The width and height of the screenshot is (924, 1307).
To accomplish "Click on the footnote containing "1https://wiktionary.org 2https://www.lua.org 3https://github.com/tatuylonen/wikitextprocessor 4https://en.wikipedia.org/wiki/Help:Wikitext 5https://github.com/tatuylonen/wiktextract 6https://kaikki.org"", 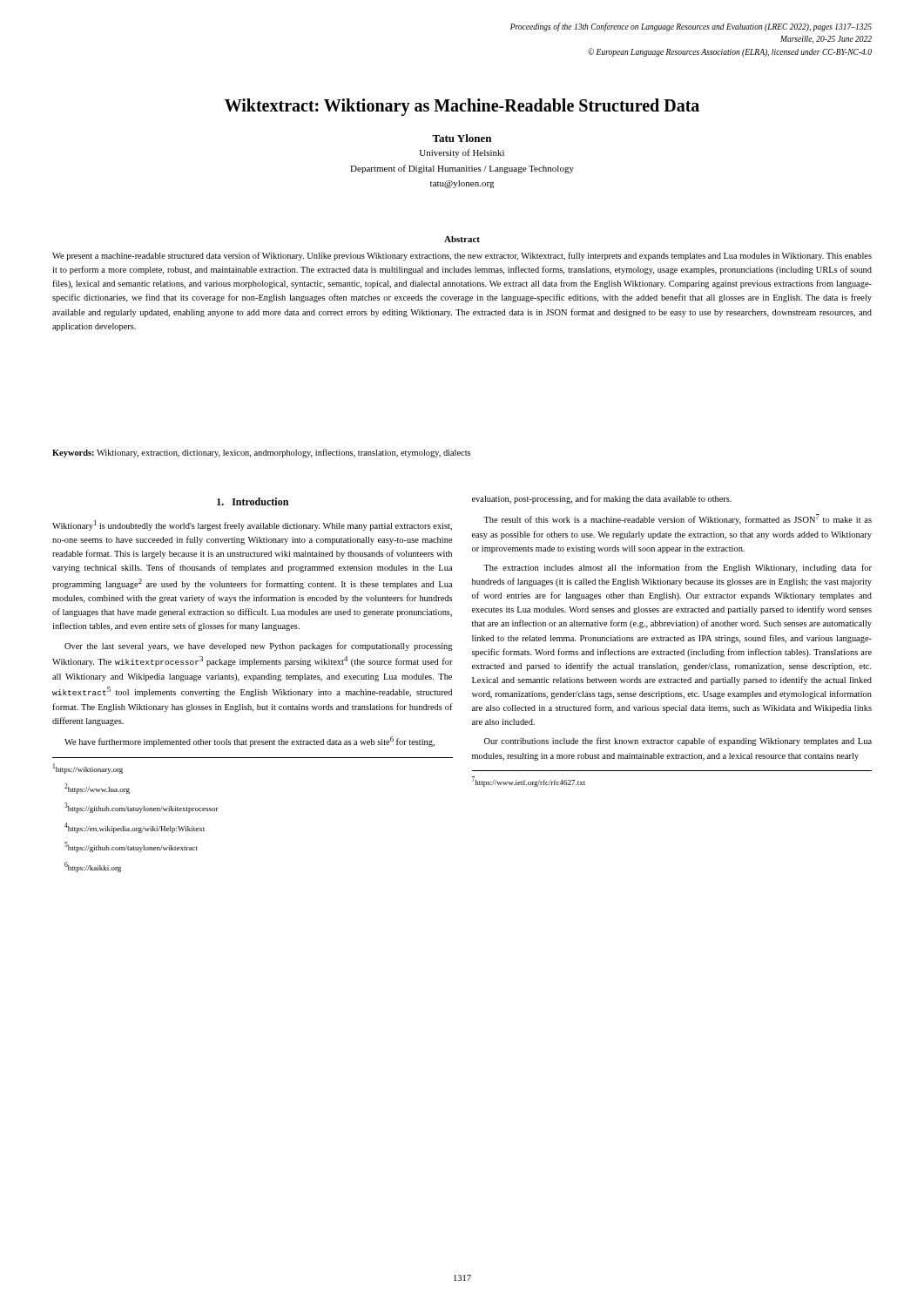I will tap(88, 769).
